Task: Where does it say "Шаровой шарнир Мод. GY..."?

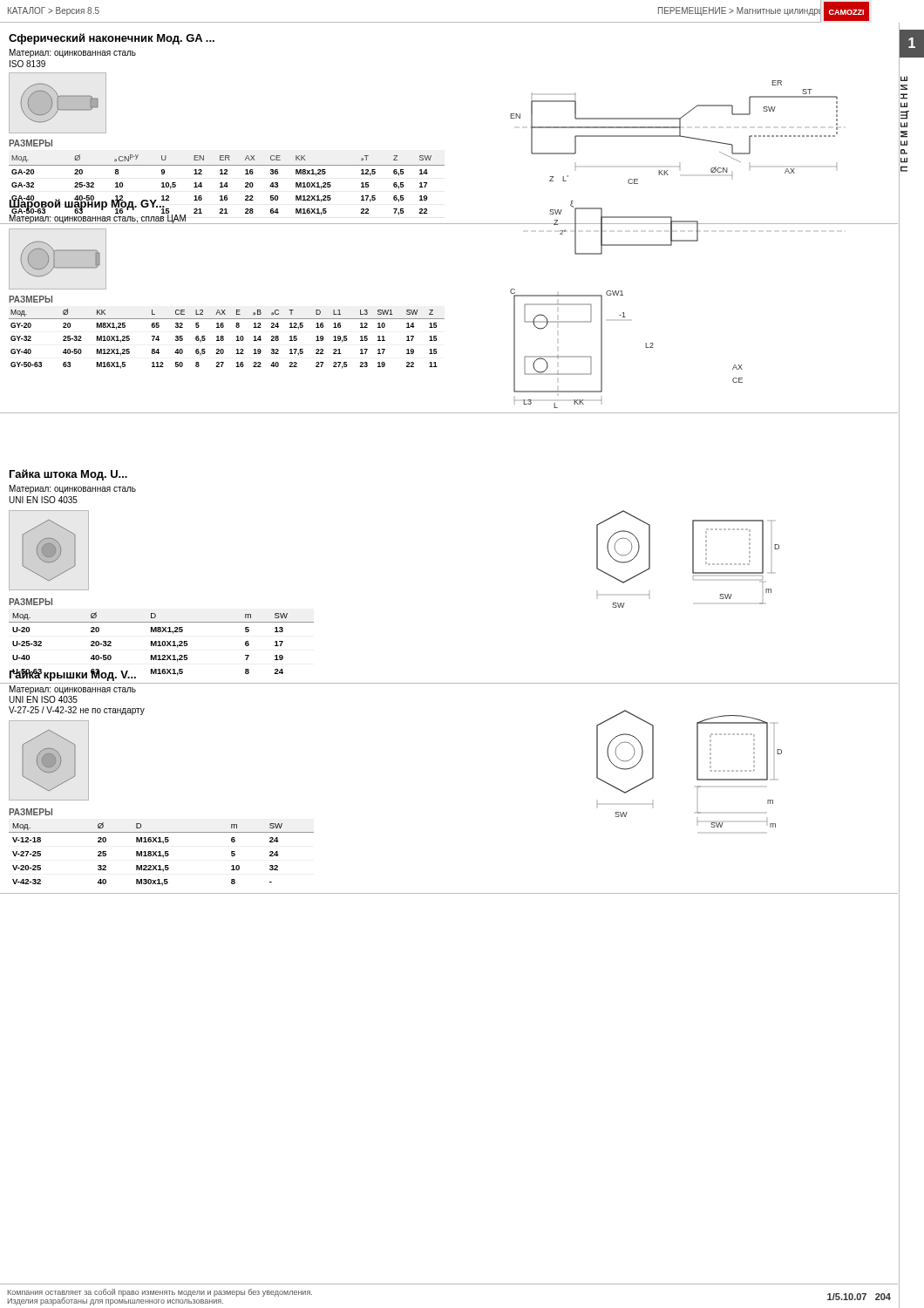Action: 87,204
